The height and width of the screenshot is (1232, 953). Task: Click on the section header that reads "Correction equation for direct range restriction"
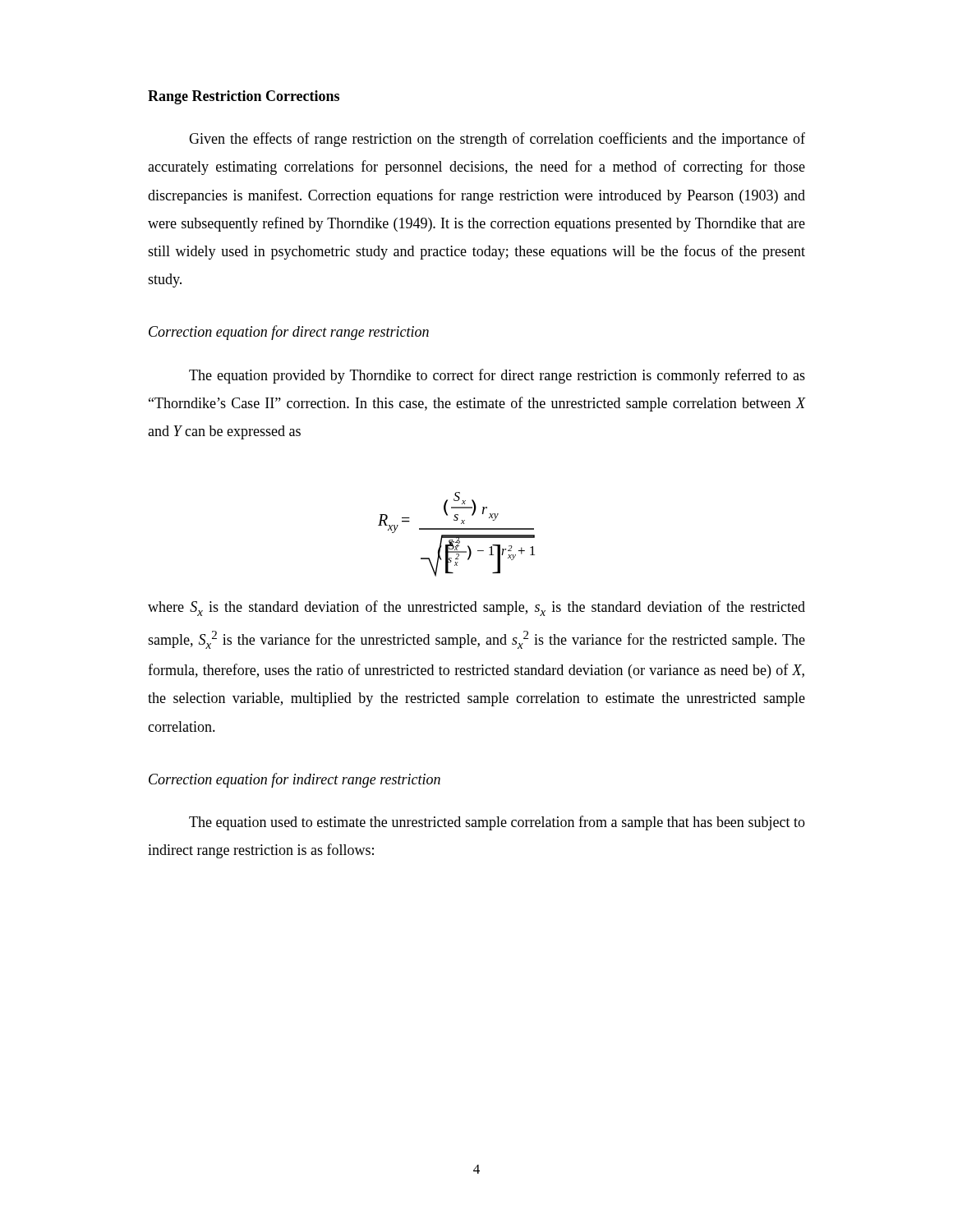tap(289, 332)
